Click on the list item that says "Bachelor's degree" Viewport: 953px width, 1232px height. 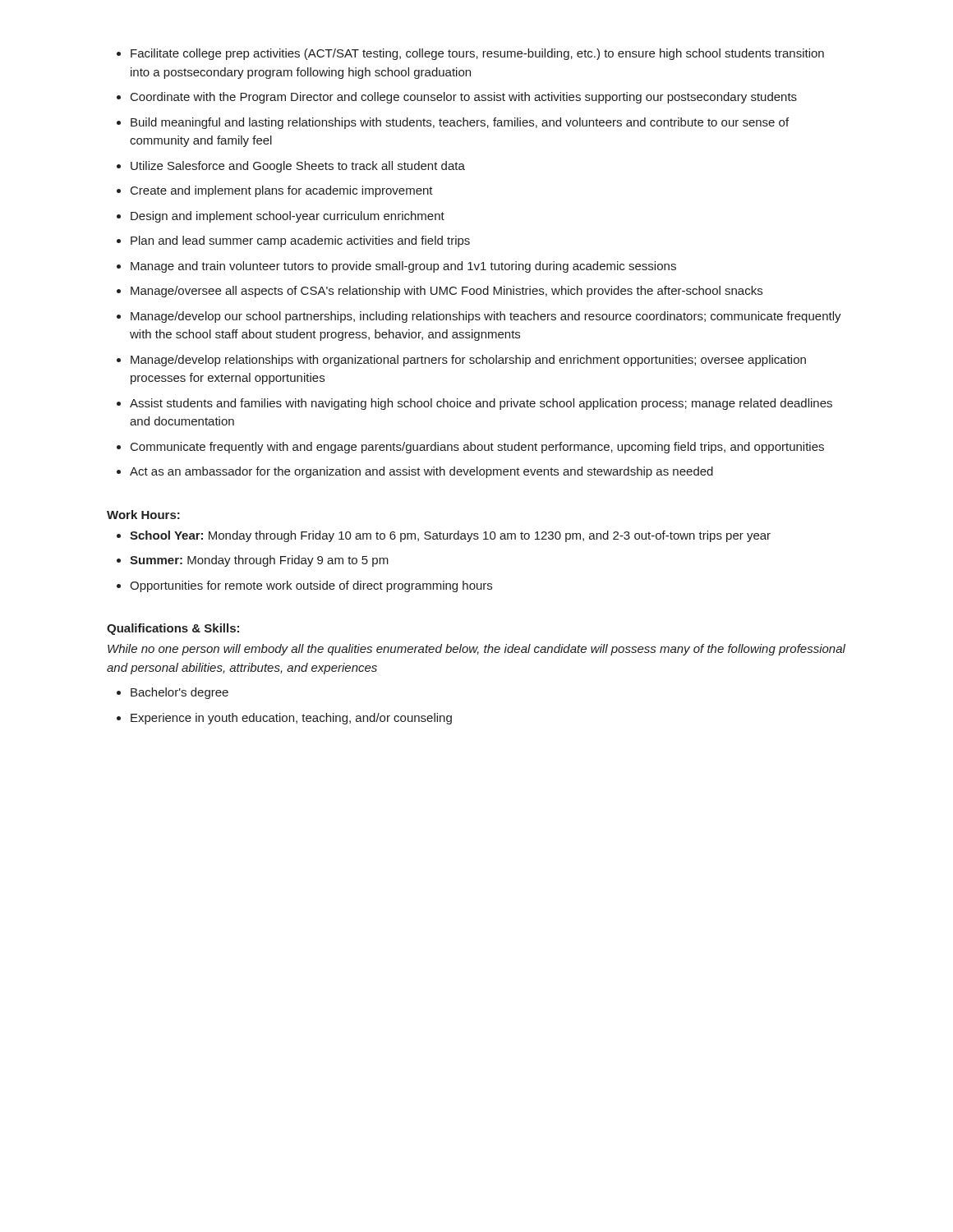(x=180, y=693)
